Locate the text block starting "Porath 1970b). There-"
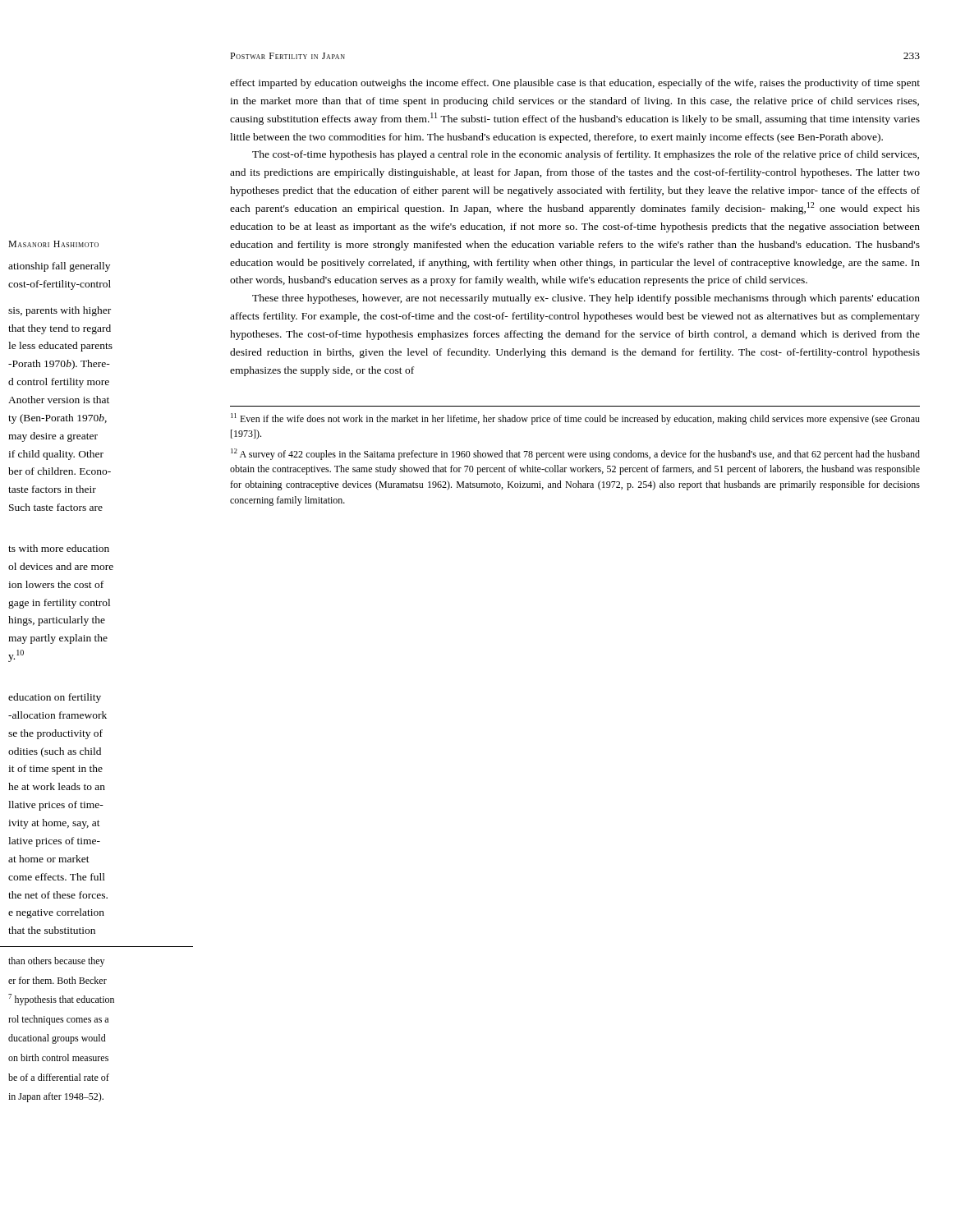Screen dimensions: 1232x956 [x=59, y=364]
